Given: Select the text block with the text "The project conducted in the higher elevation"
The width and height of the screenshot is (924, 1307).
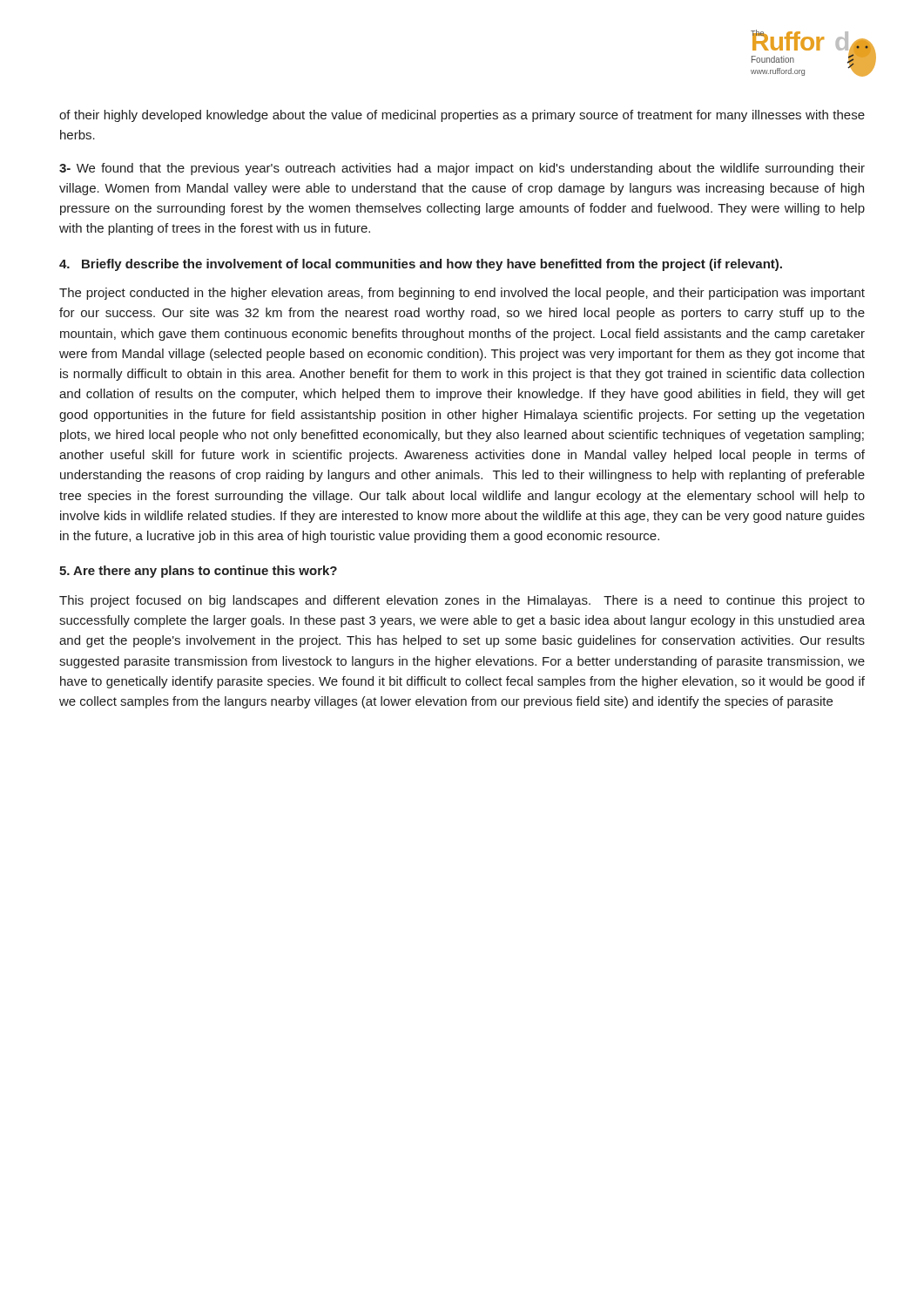Looking at the screenshot, I should point(462,414).
